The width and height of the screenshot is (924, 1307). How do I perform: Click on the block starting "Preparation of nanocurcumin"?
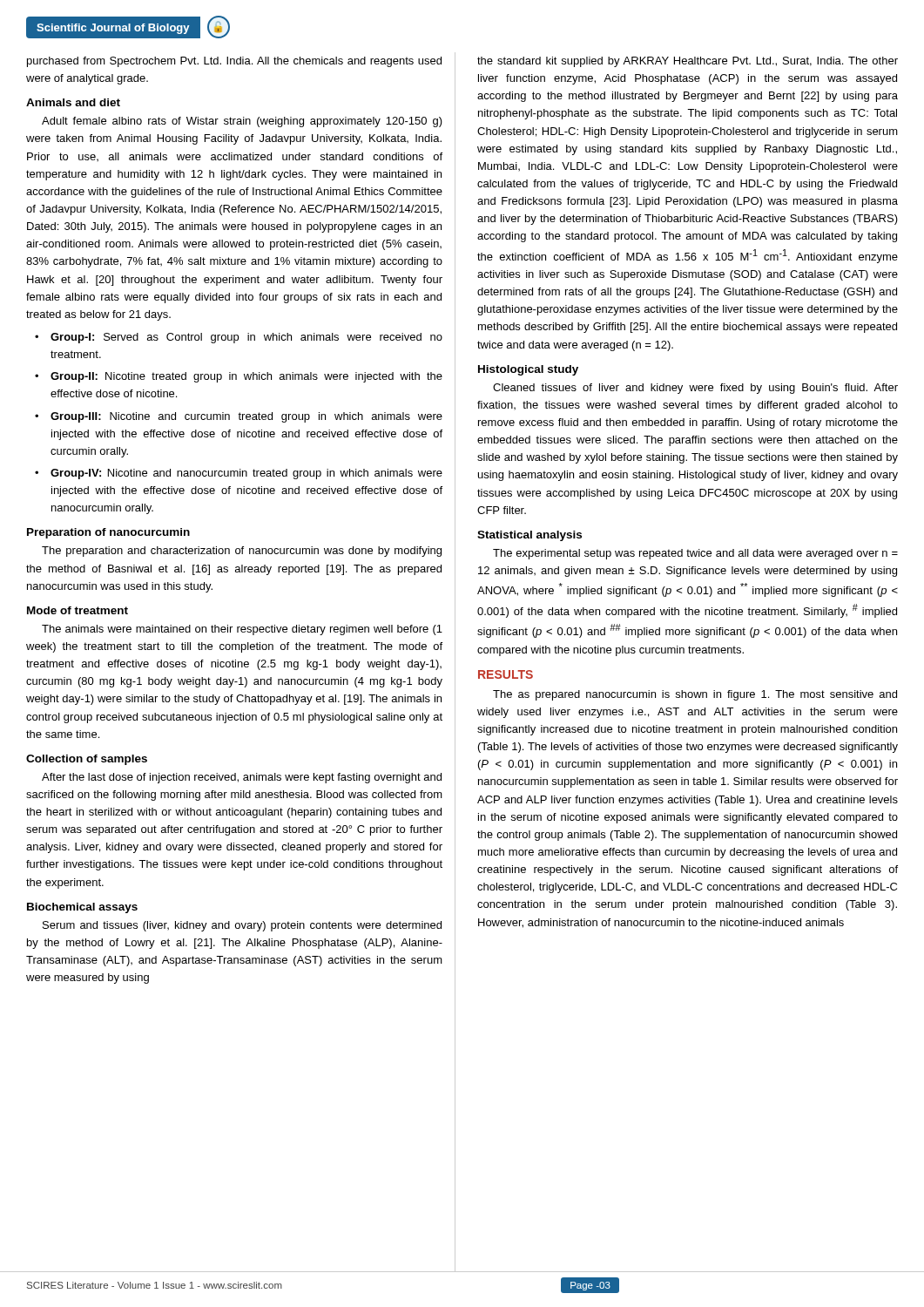108,532
